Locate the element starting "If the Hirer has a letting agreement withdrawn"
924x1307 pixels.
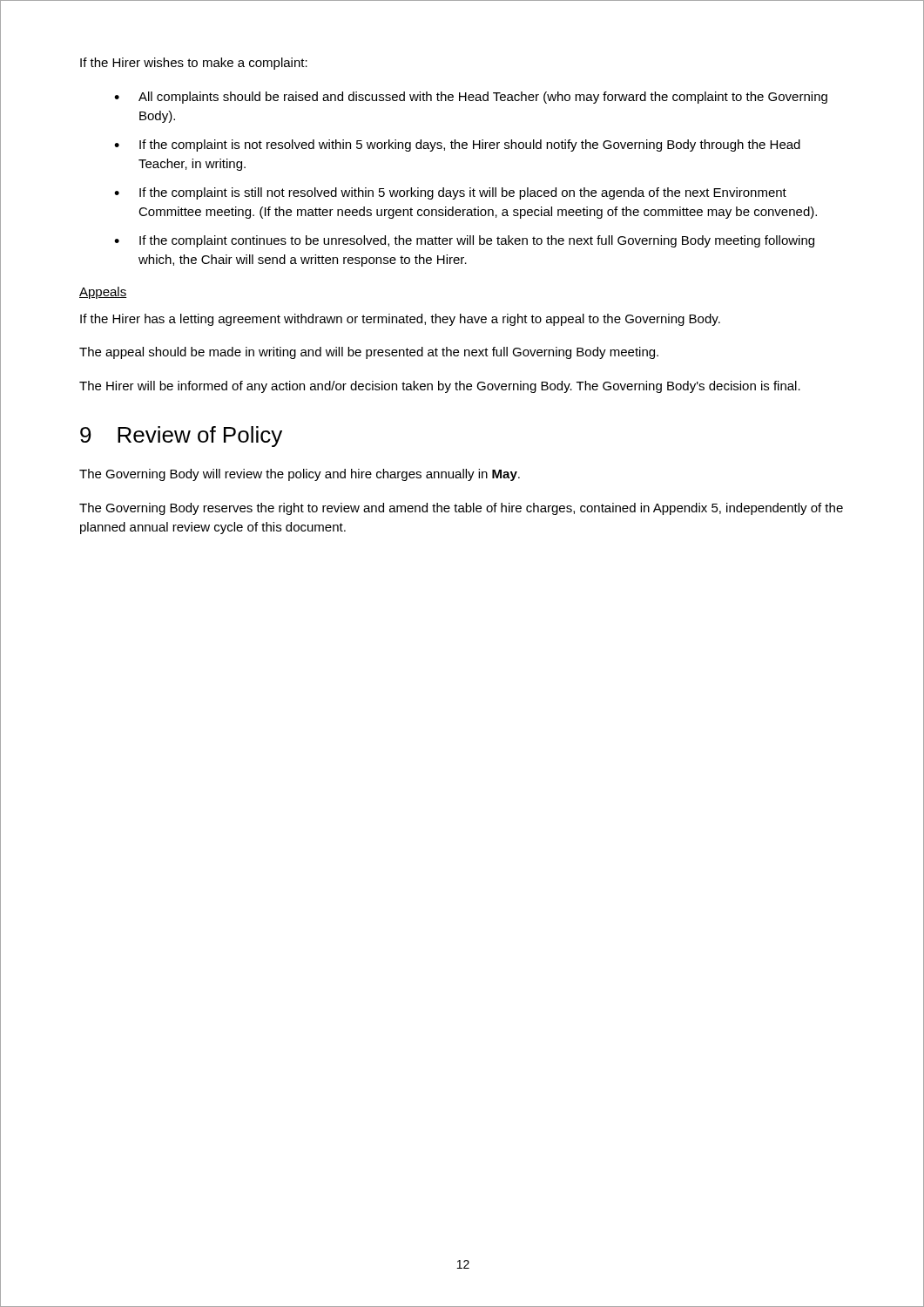pos(400,318)
